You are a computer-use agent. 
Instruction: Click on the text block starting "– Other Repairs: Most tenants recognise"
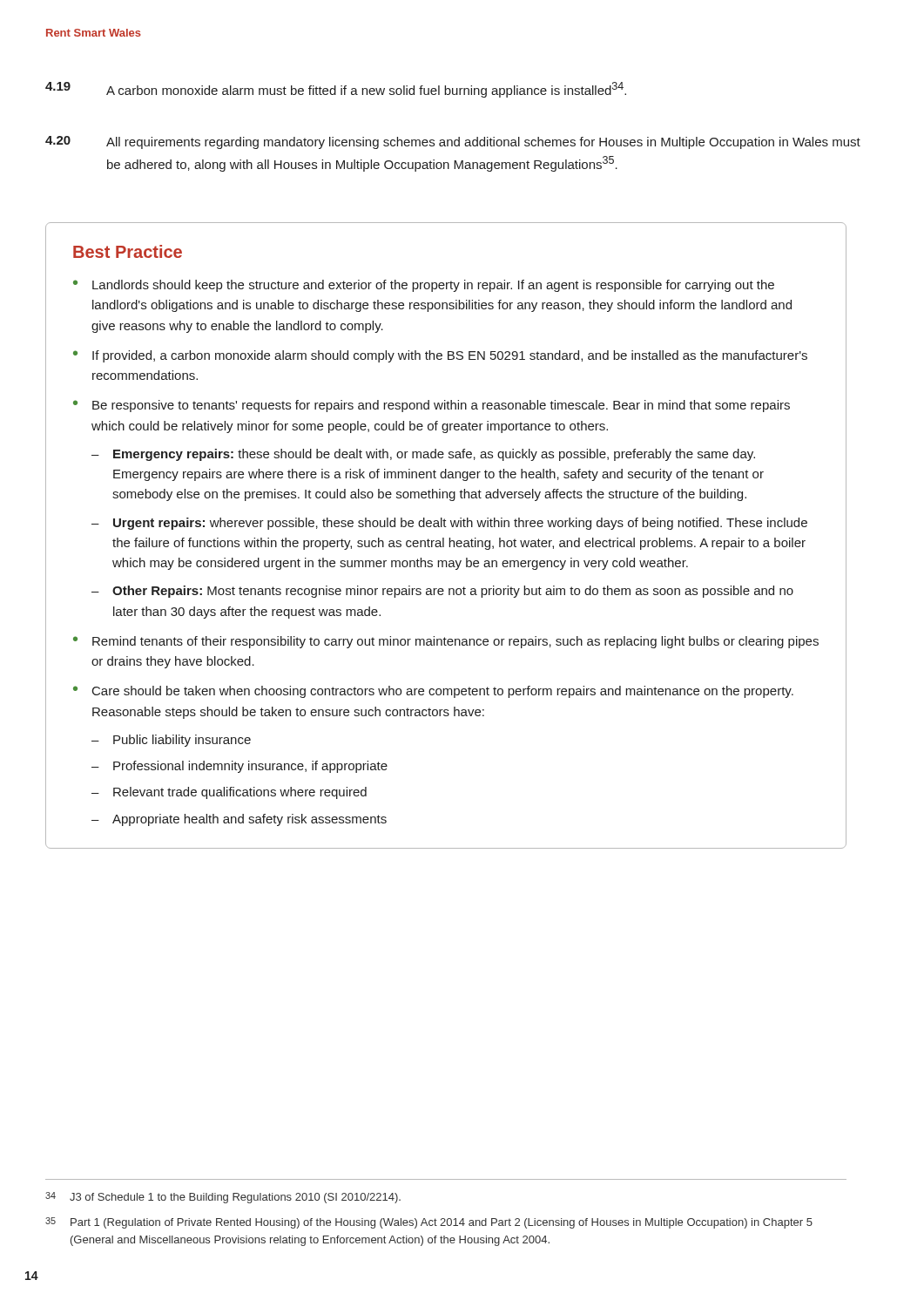tap(455, 601)
